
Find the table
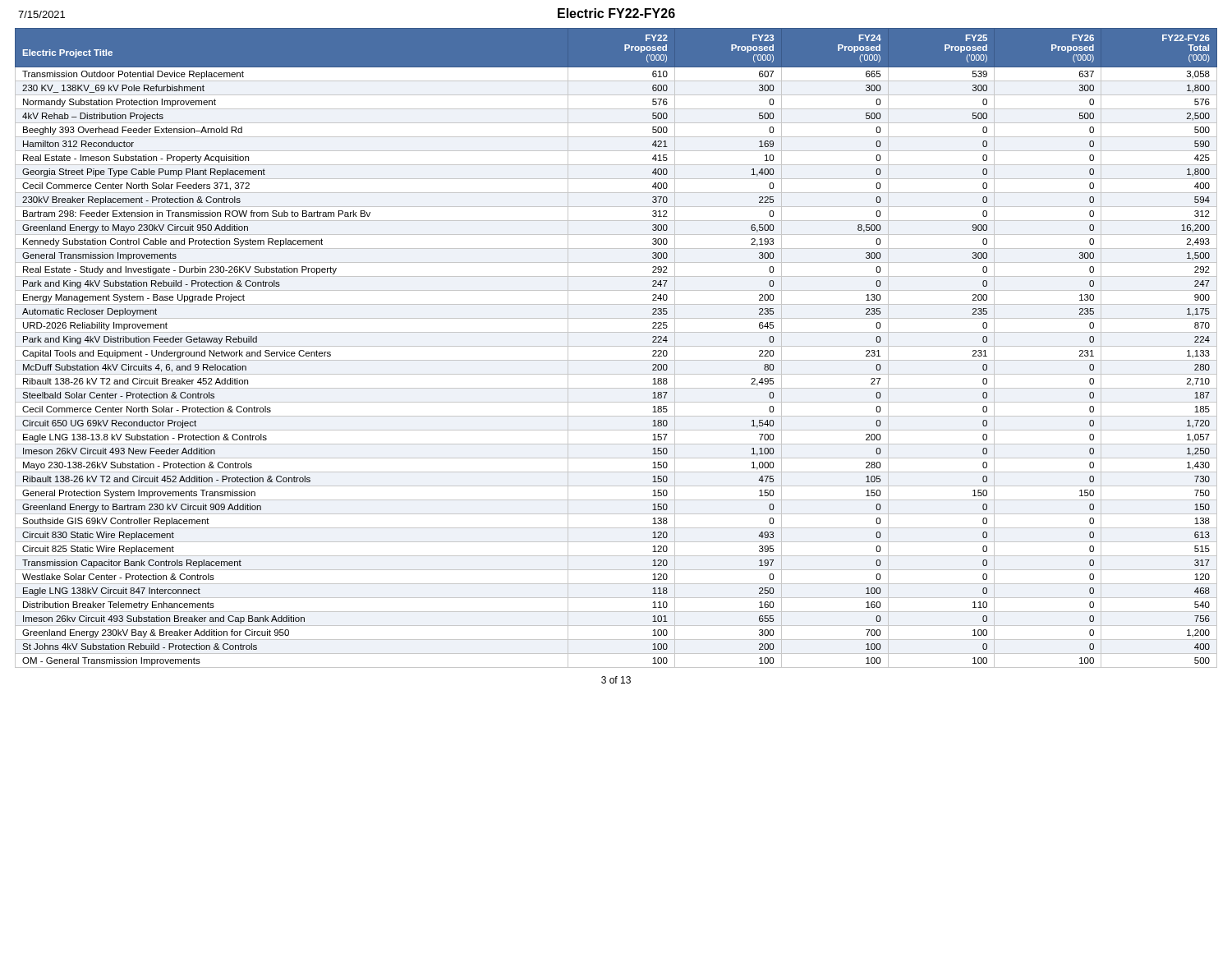click(616, 345)
